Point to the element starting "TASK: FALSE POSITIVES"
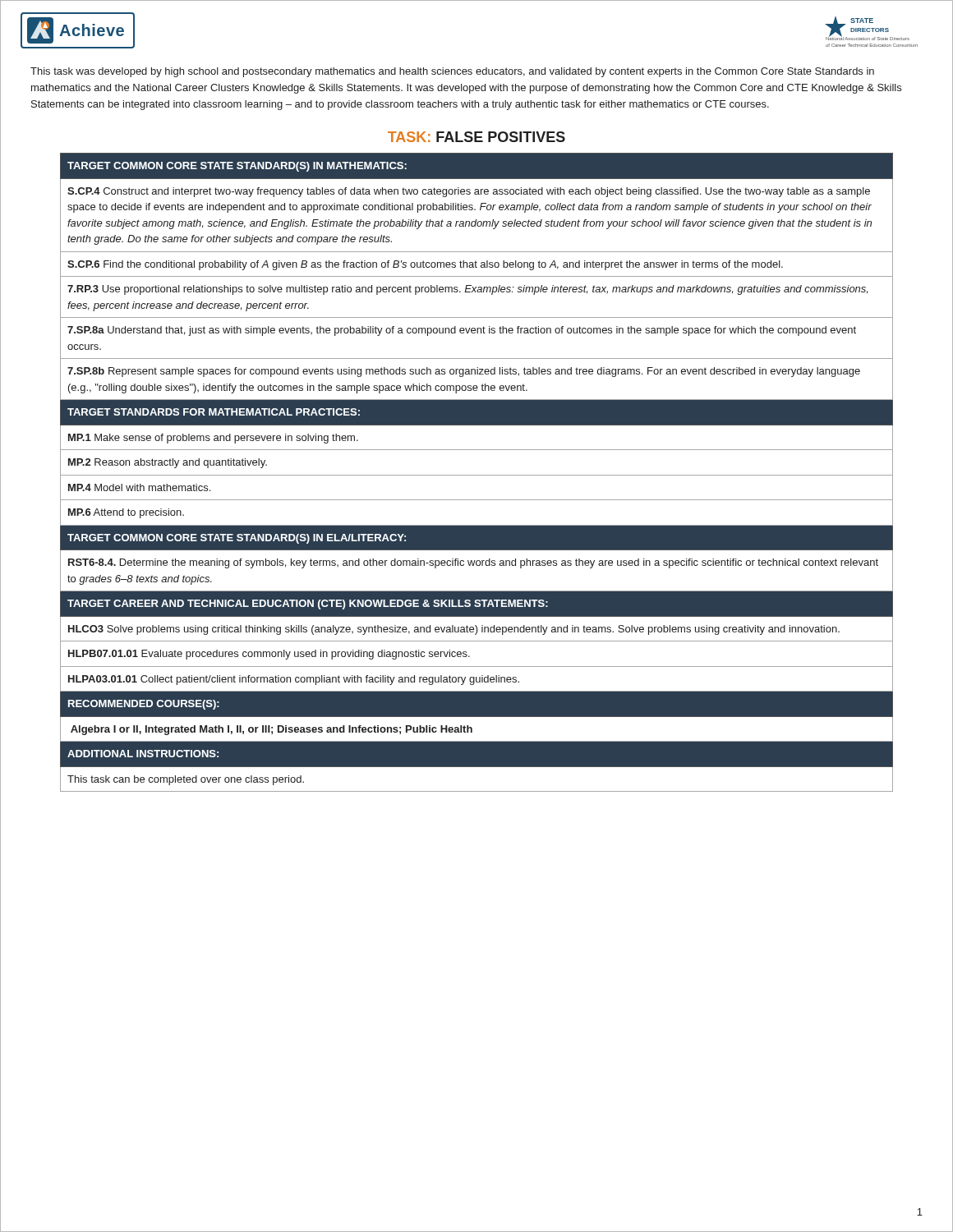 (x=476, y=137)
